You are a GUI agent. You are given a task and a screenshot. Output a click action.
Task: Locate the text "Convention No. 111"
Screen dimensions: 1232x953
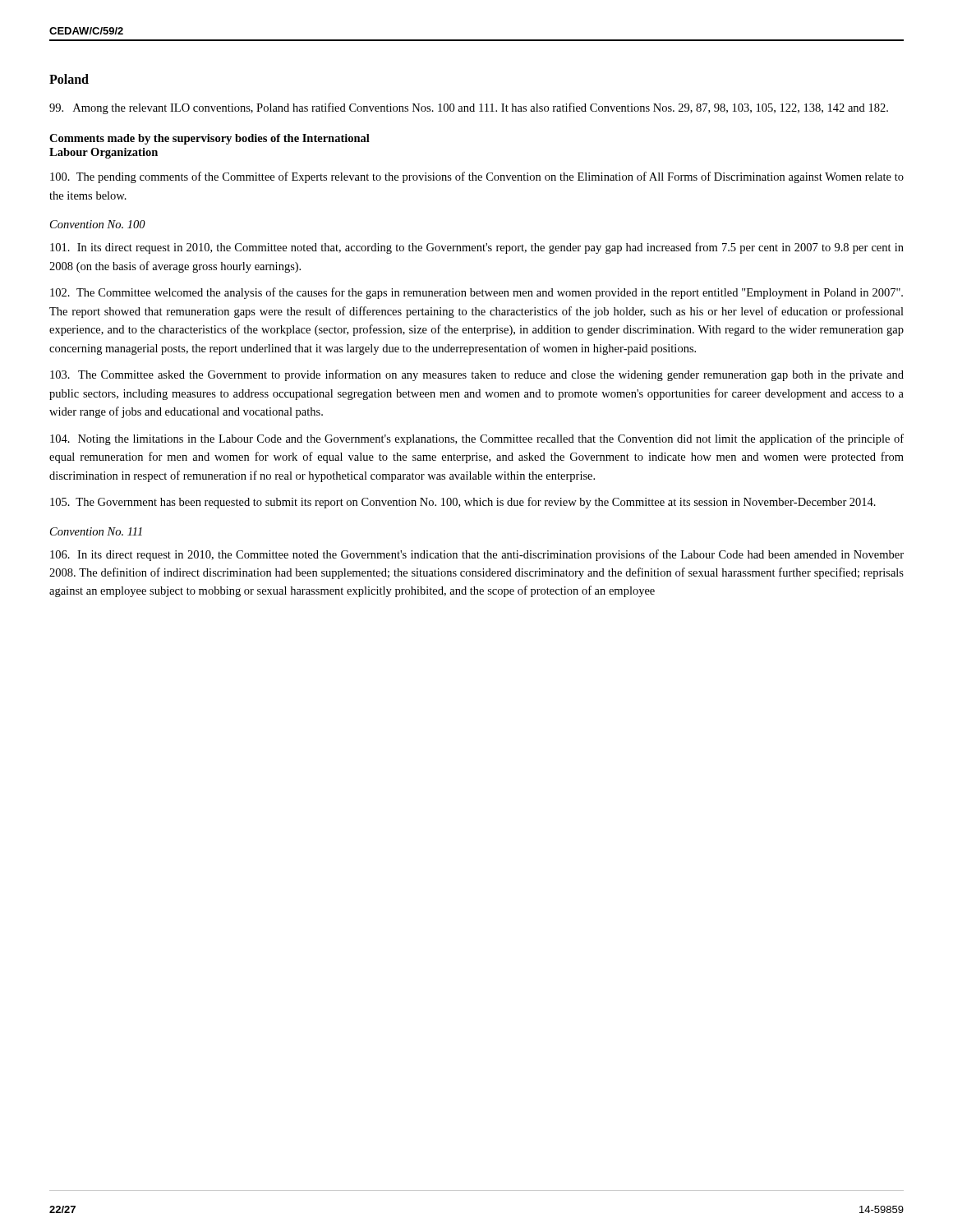point(96,531)
